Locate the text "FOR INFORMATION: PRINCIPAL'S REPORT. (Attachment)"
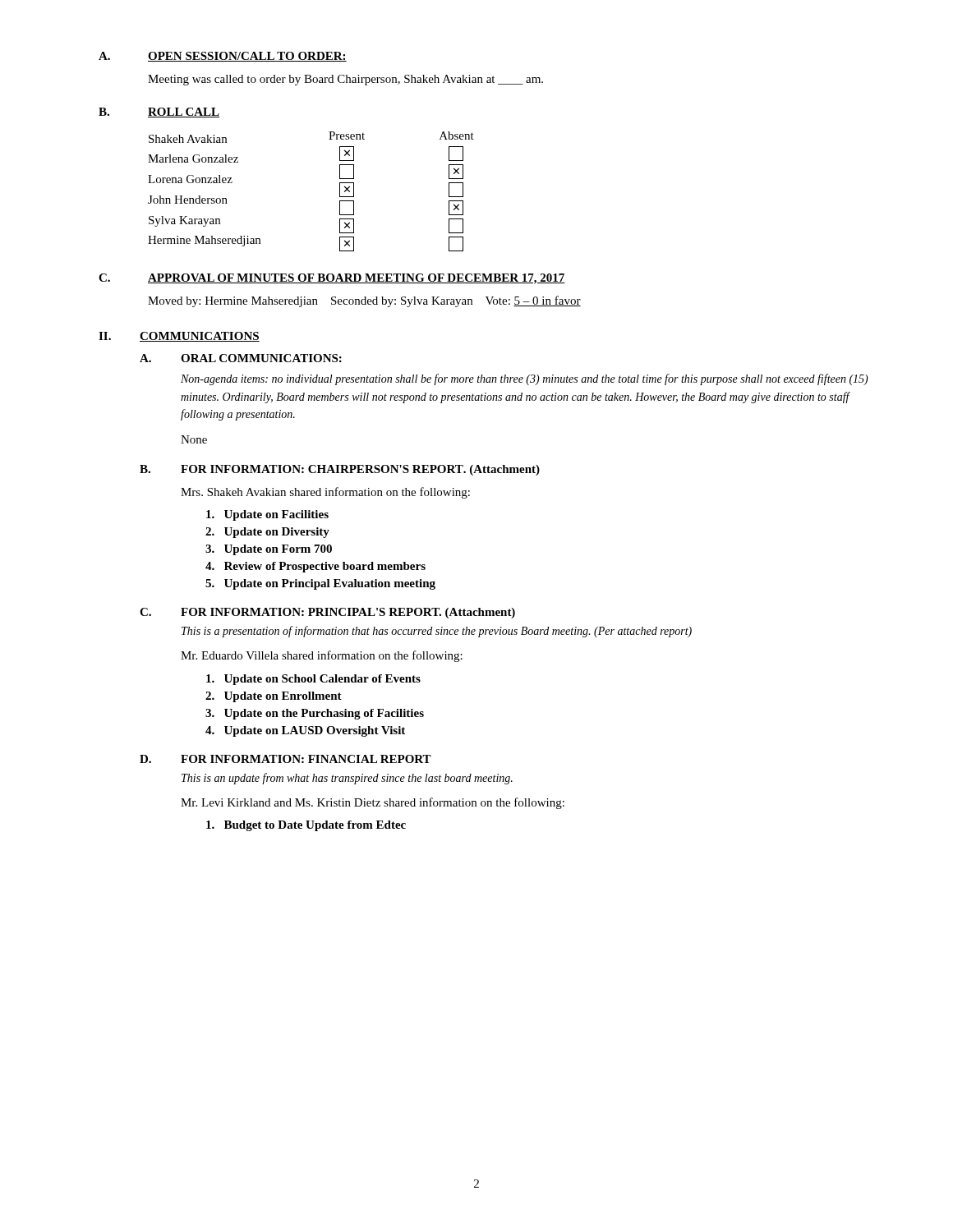This screenshot has width=953, height=1232. coord(348,612)
